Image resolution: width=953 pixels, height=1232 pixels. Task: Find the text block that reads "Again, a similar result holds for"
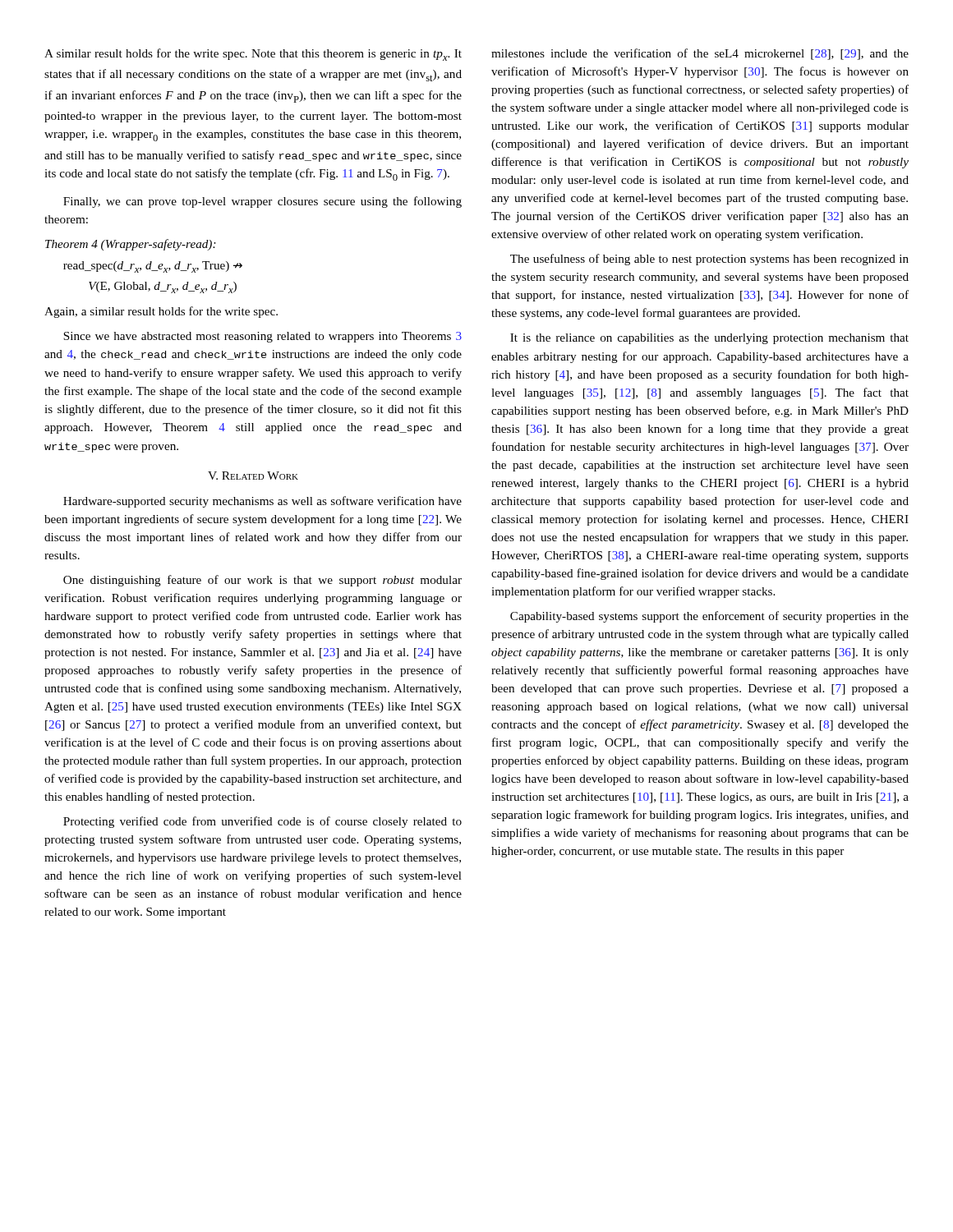253,379
